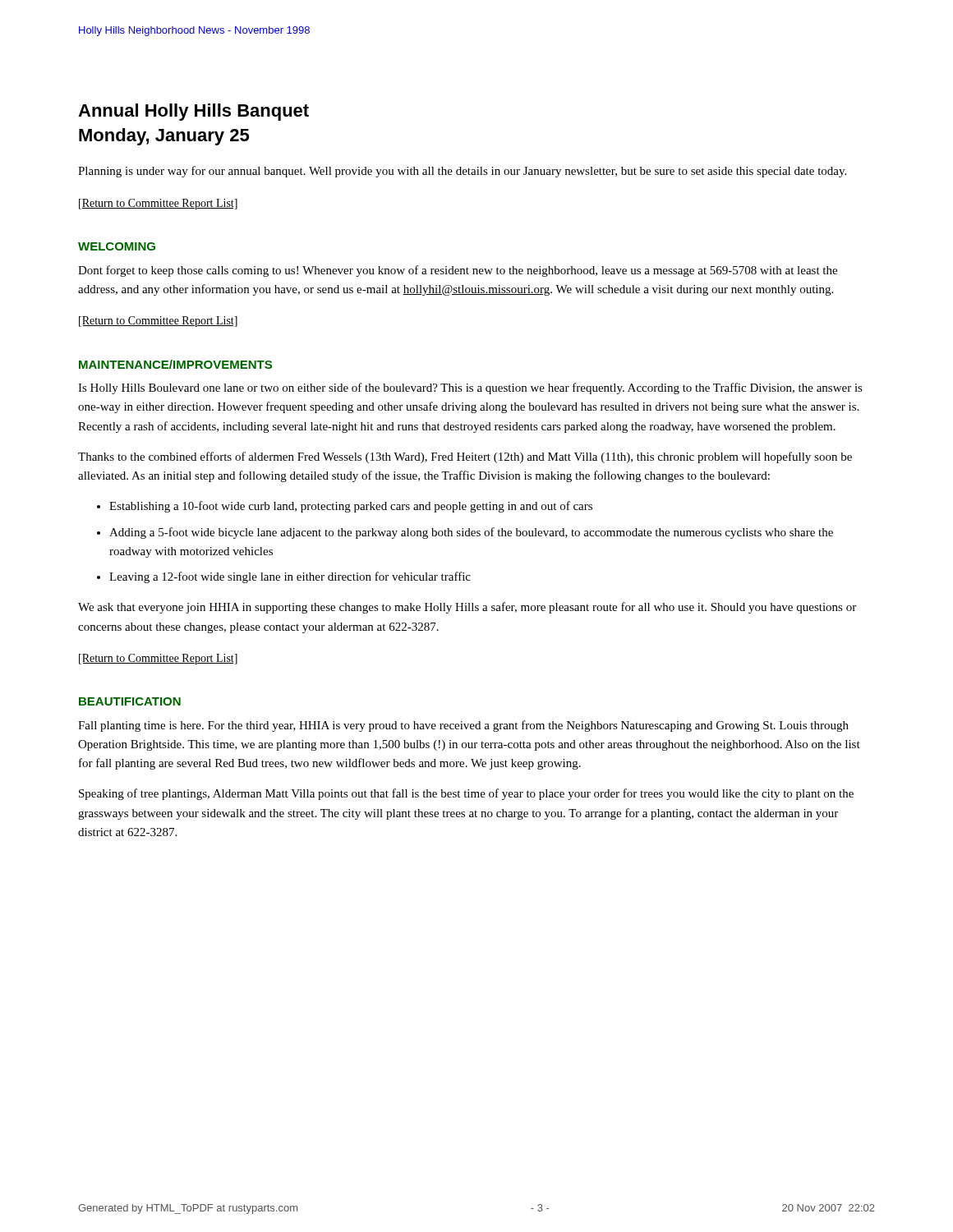
Task: Click the passage that begins "We ask that everyone join HHIA"
Action: click(476, 617)
